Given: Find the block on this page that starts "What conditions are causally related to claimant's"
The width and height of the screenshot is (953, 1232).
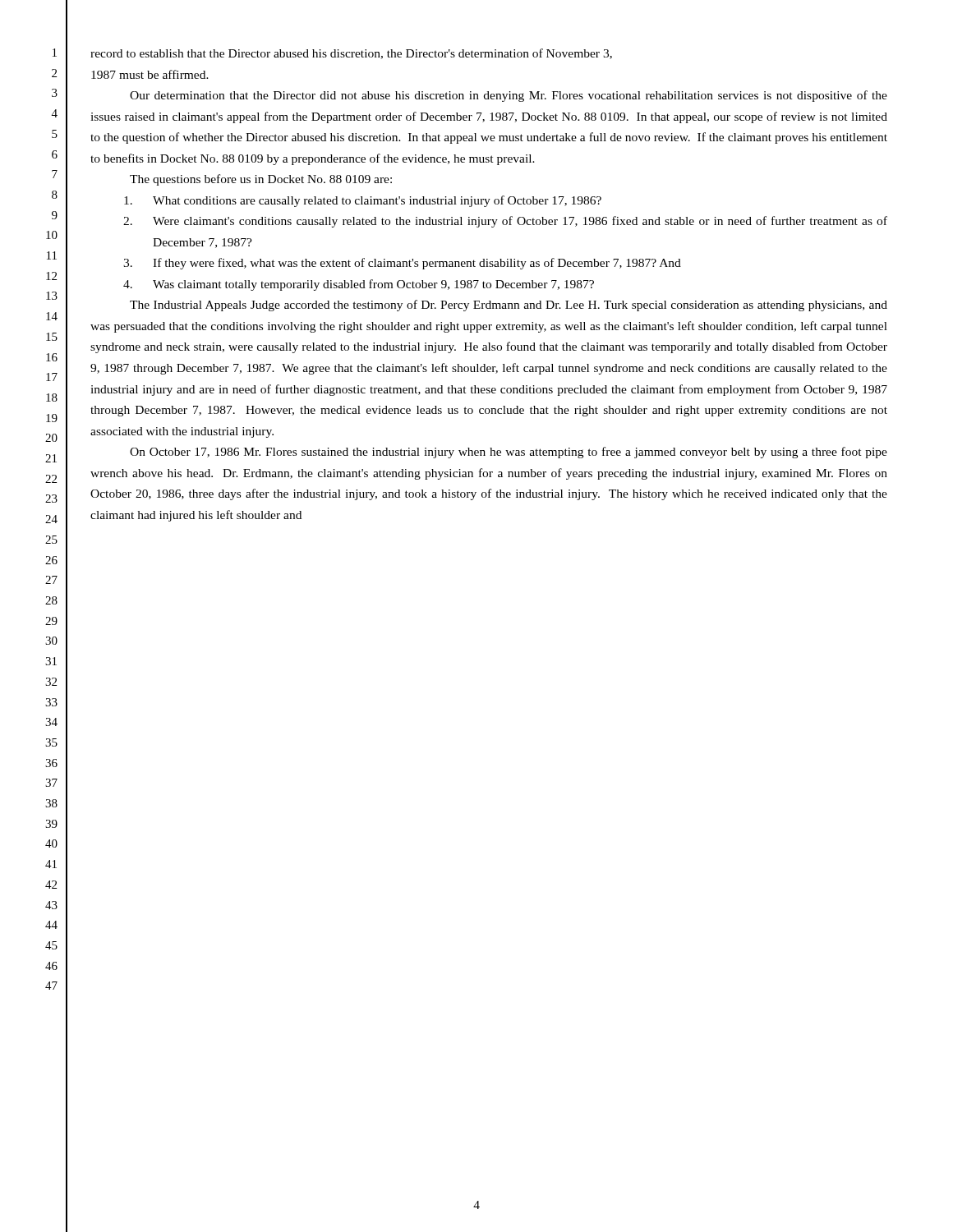Looking at the screenshot, I should coord(505,200).
